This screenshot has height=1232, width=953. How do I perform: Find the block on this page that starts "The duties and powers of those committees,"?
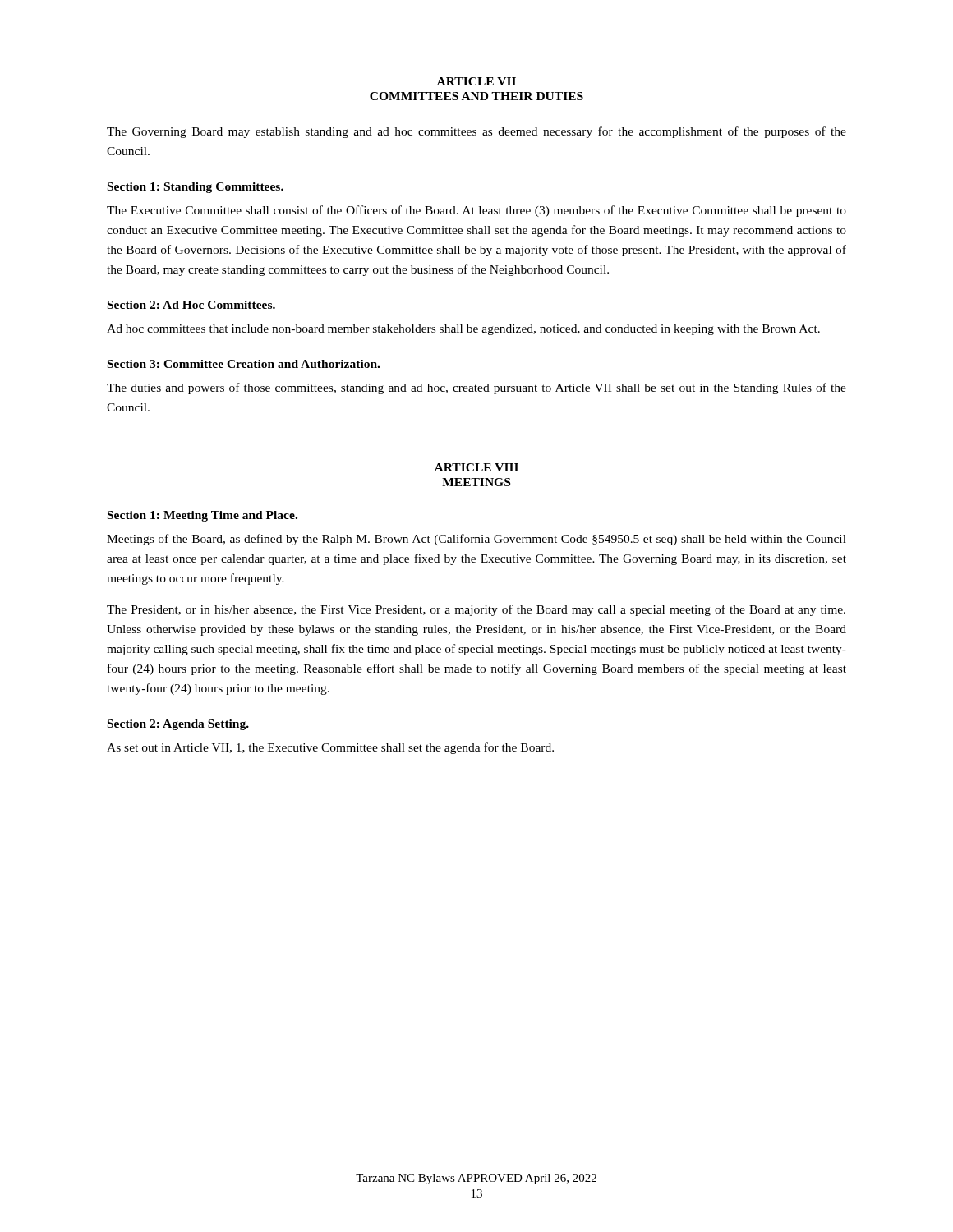[x=476, y=397]
